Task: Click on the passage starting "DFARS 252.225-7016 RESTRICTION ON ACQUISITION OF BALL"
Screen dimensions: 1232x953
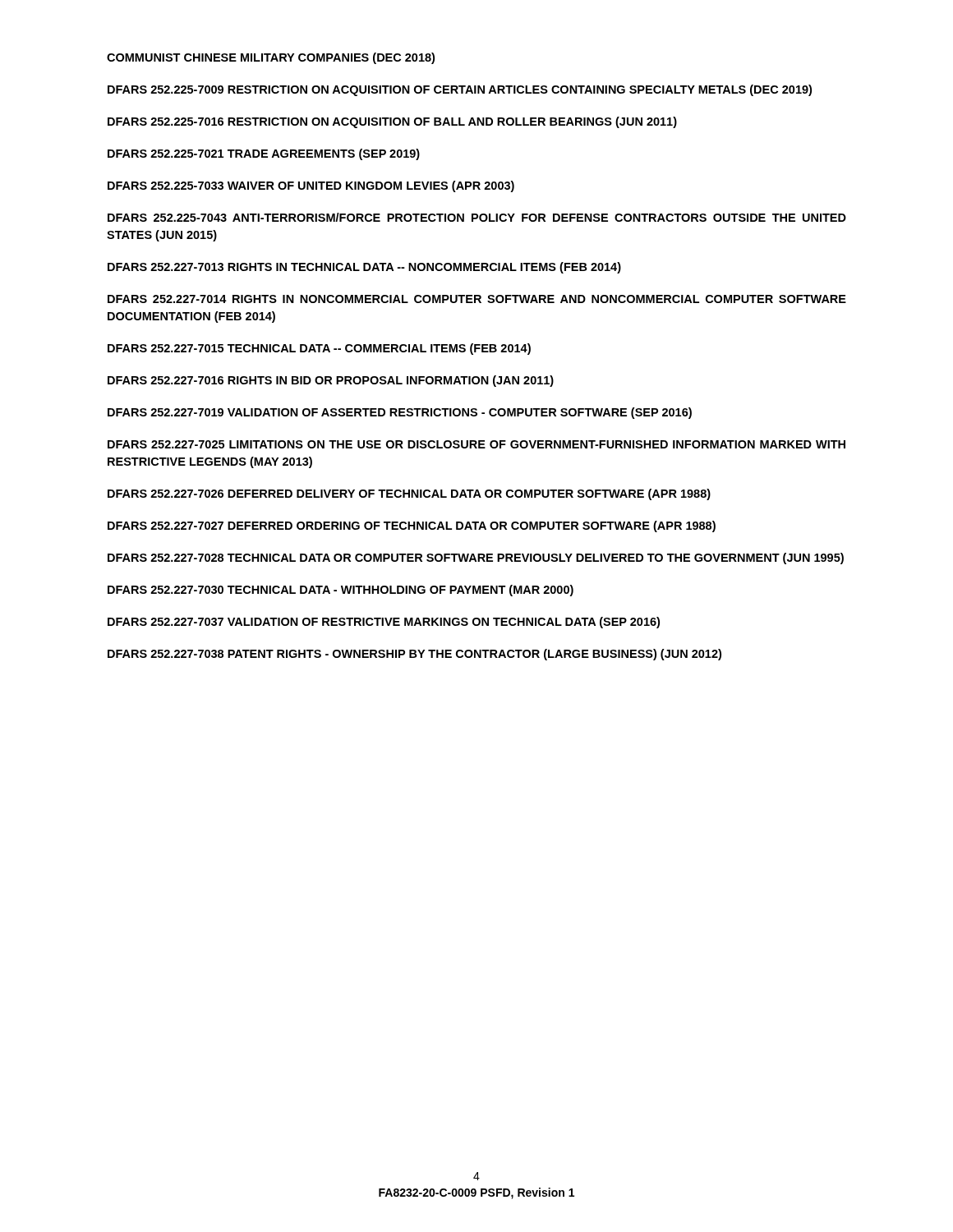Action: tap(392, 122)
